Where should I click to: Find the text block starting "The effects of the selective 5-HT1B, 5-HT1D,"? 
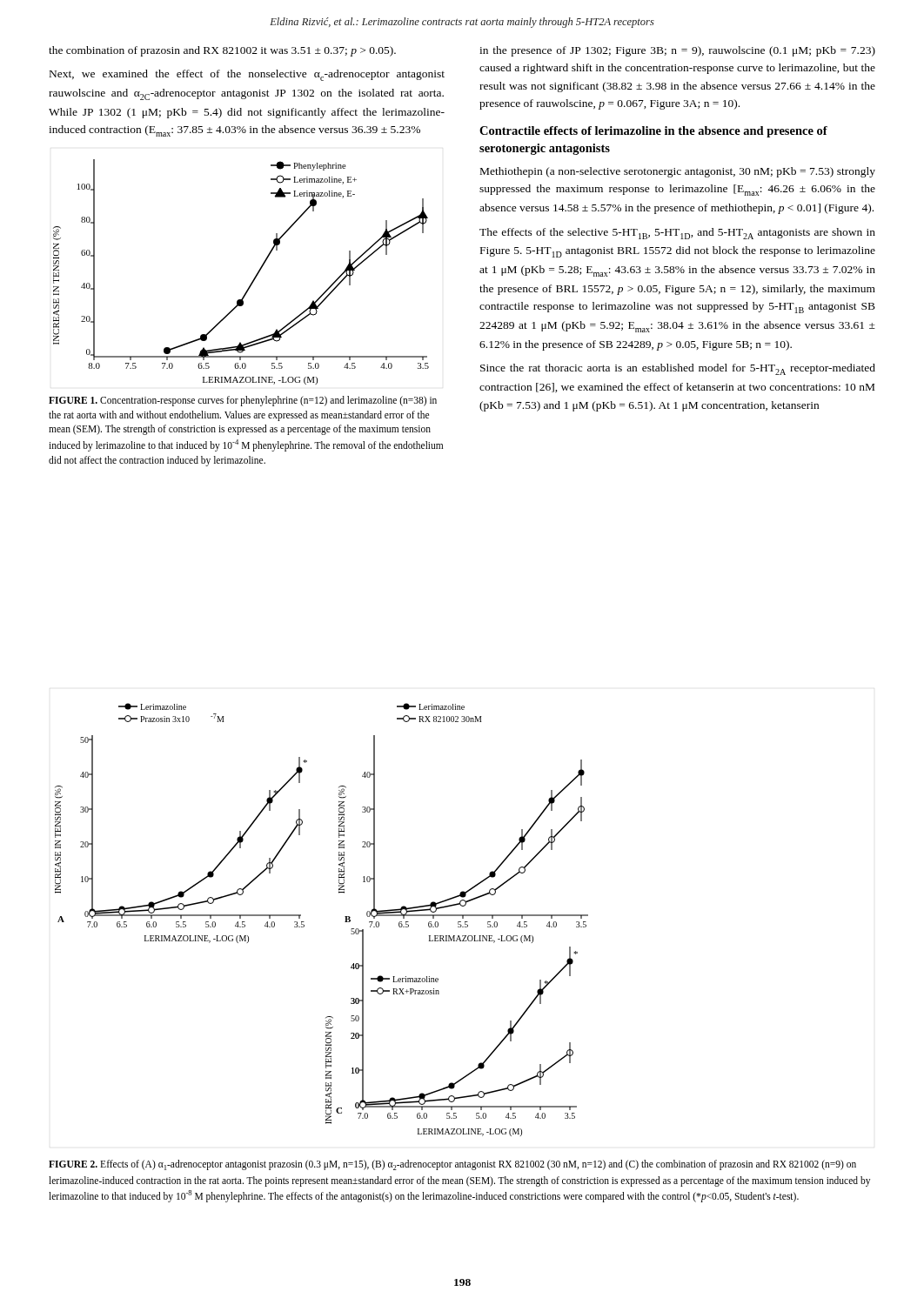[x=677, y=288]
